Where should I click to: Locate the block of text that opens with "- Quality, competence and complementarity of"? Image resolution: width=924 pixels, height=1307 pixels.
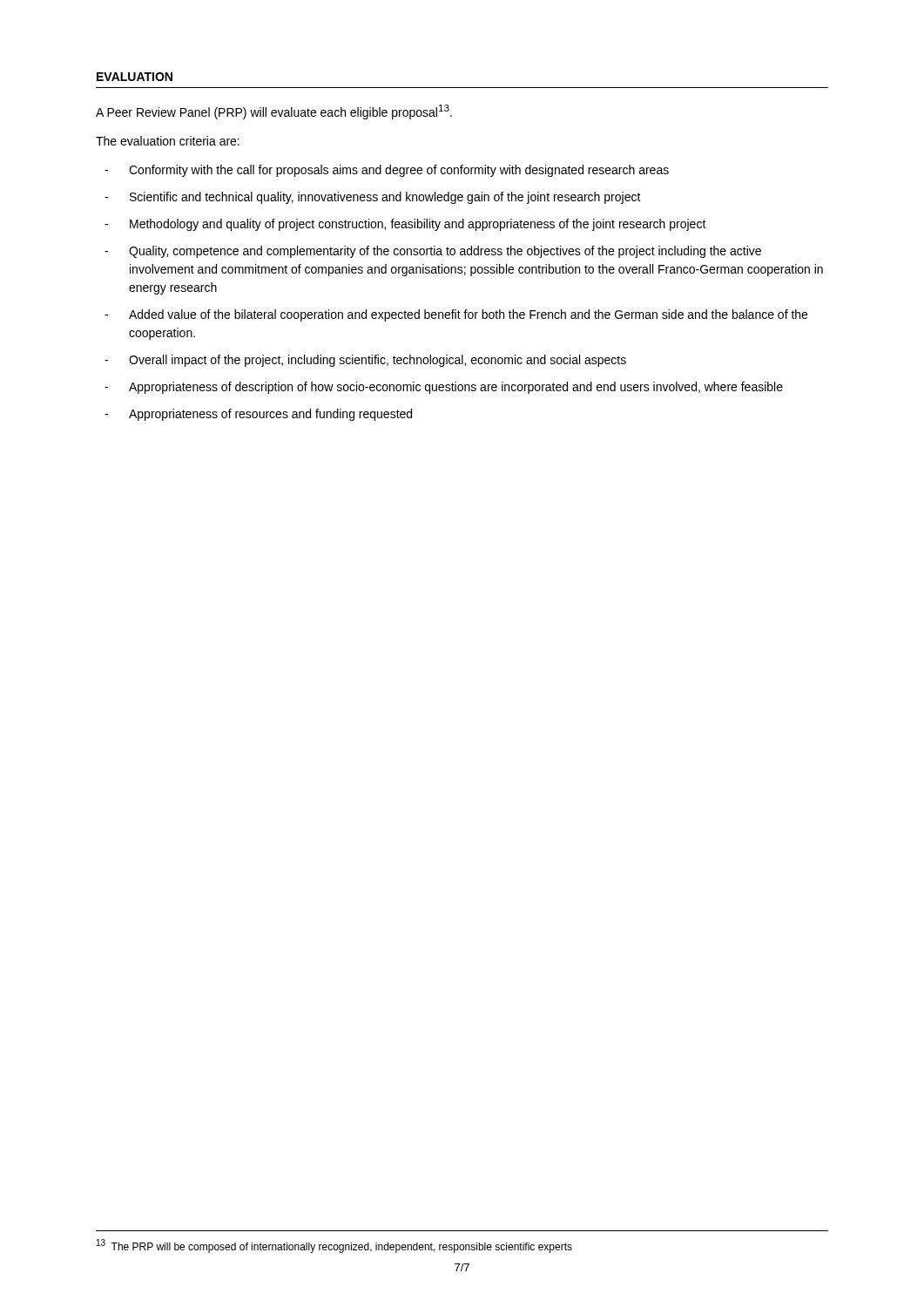coord(462,269)
